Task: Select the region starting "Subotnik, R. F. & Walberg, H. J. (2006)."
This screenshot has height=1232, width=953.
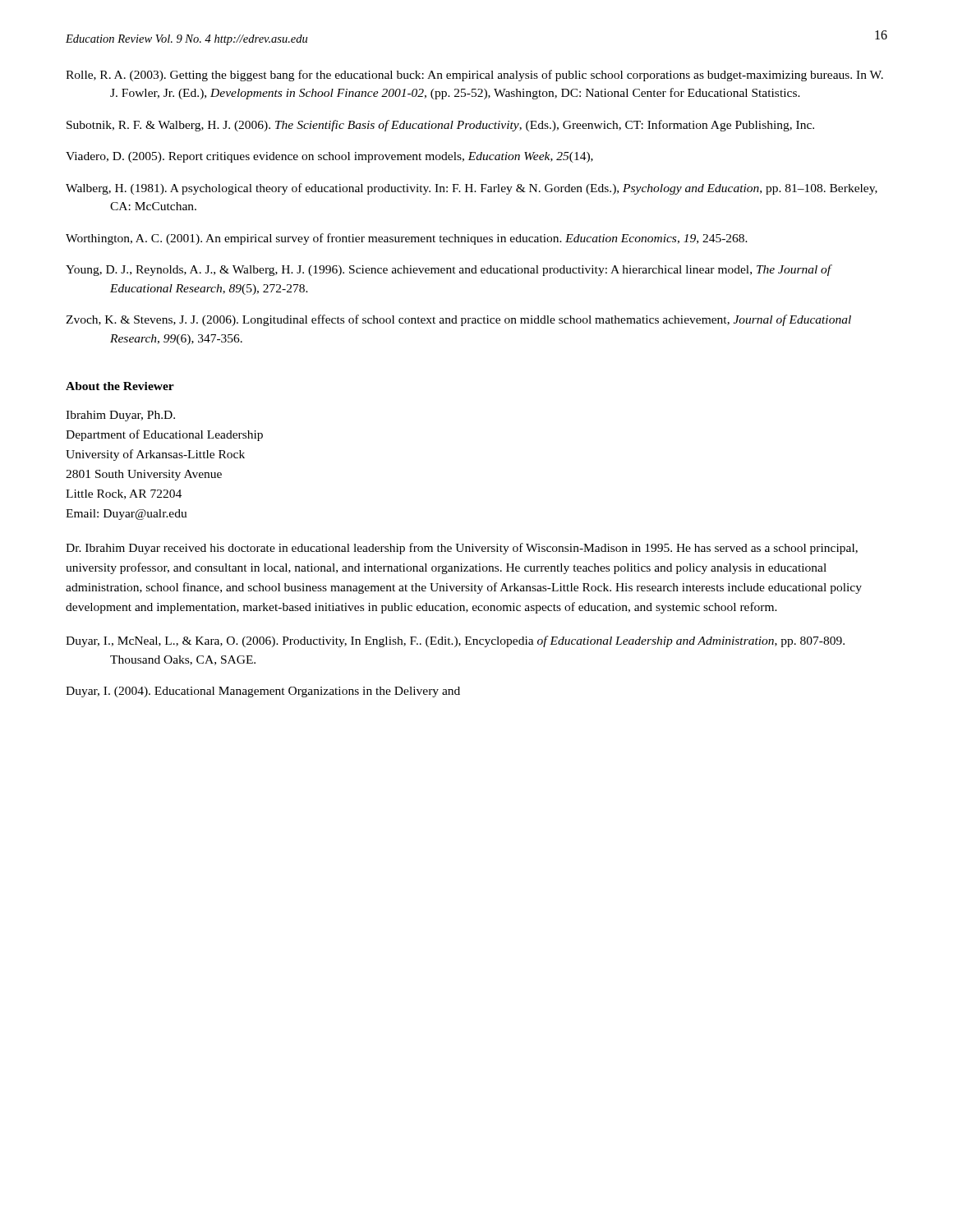Action: click(440, 124)
